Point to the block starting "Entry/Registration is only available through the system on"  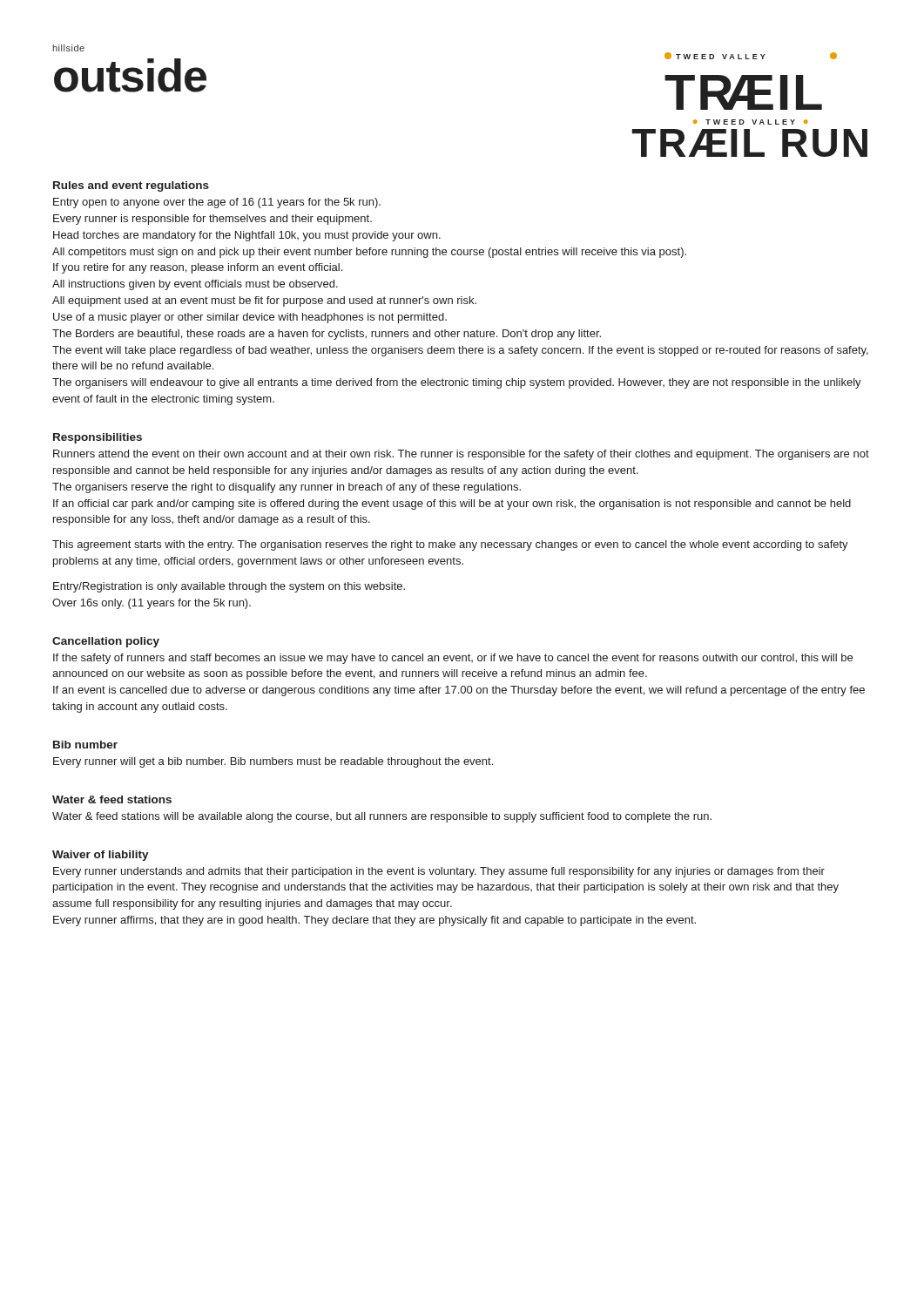tap(229, 594)
